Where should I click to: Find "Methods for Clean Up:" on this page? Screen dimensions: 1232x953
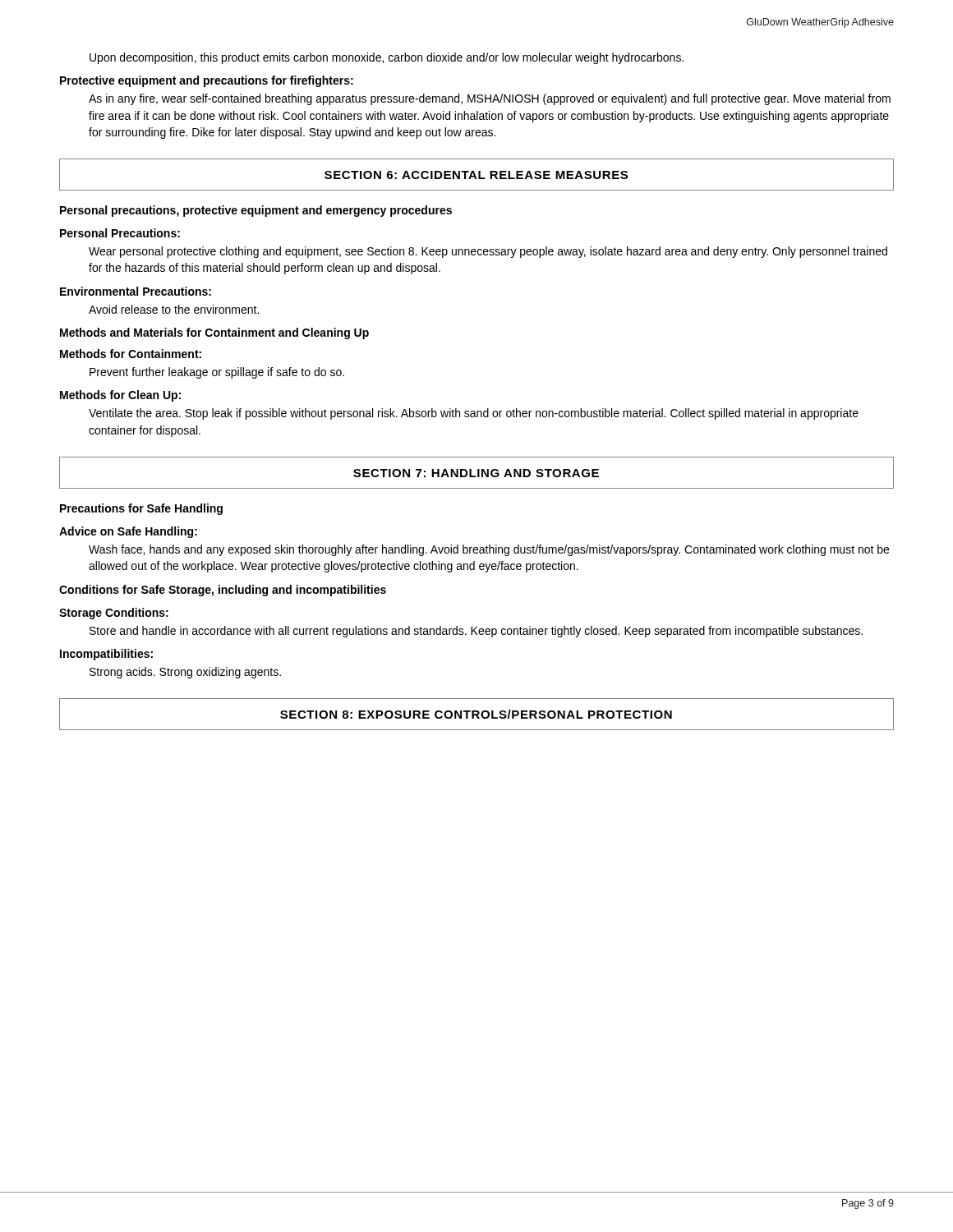121,395
